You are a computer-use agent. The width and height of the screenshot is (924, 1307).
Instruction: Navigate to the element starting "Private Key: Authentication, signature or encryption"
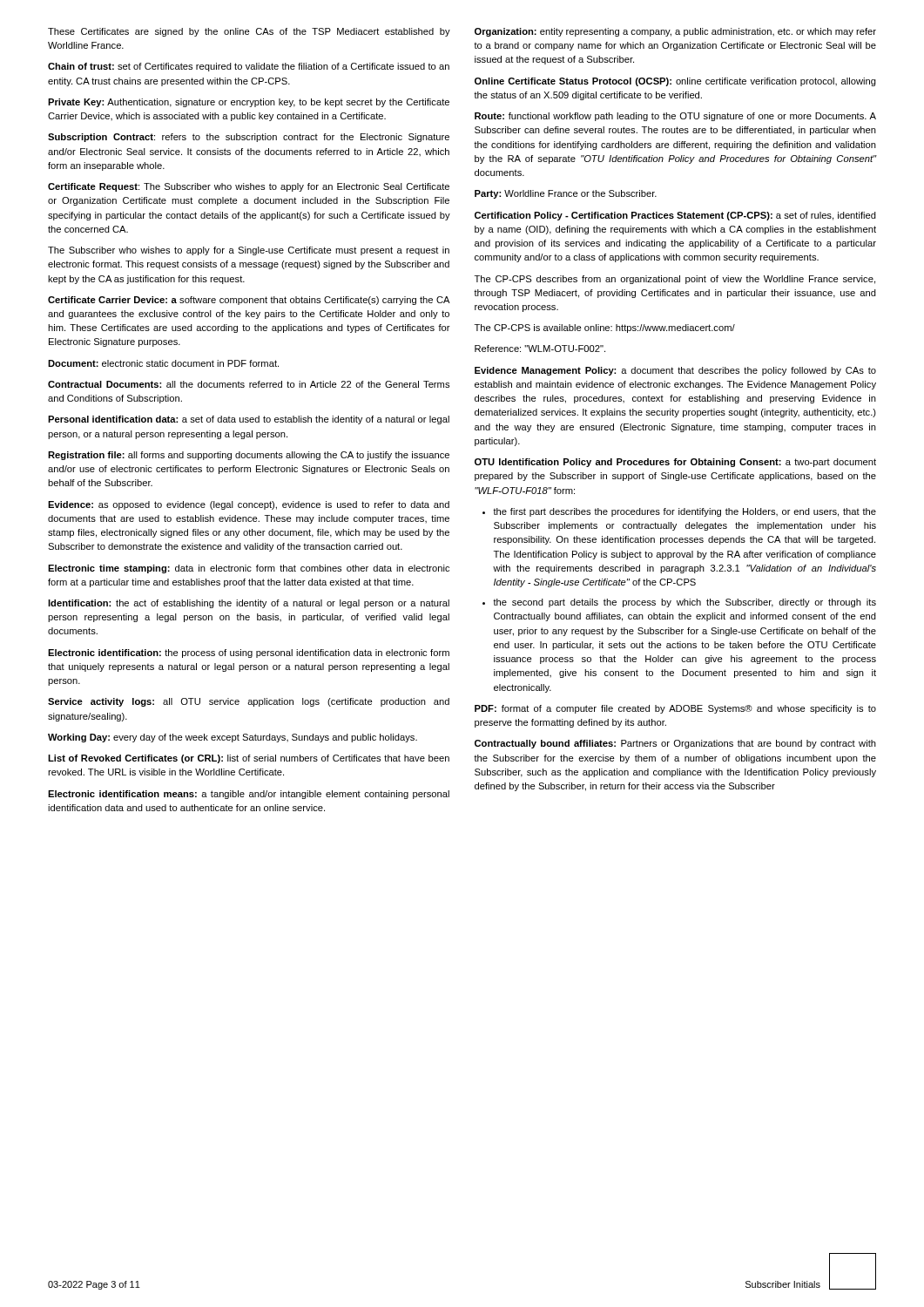tap(249, 109)
